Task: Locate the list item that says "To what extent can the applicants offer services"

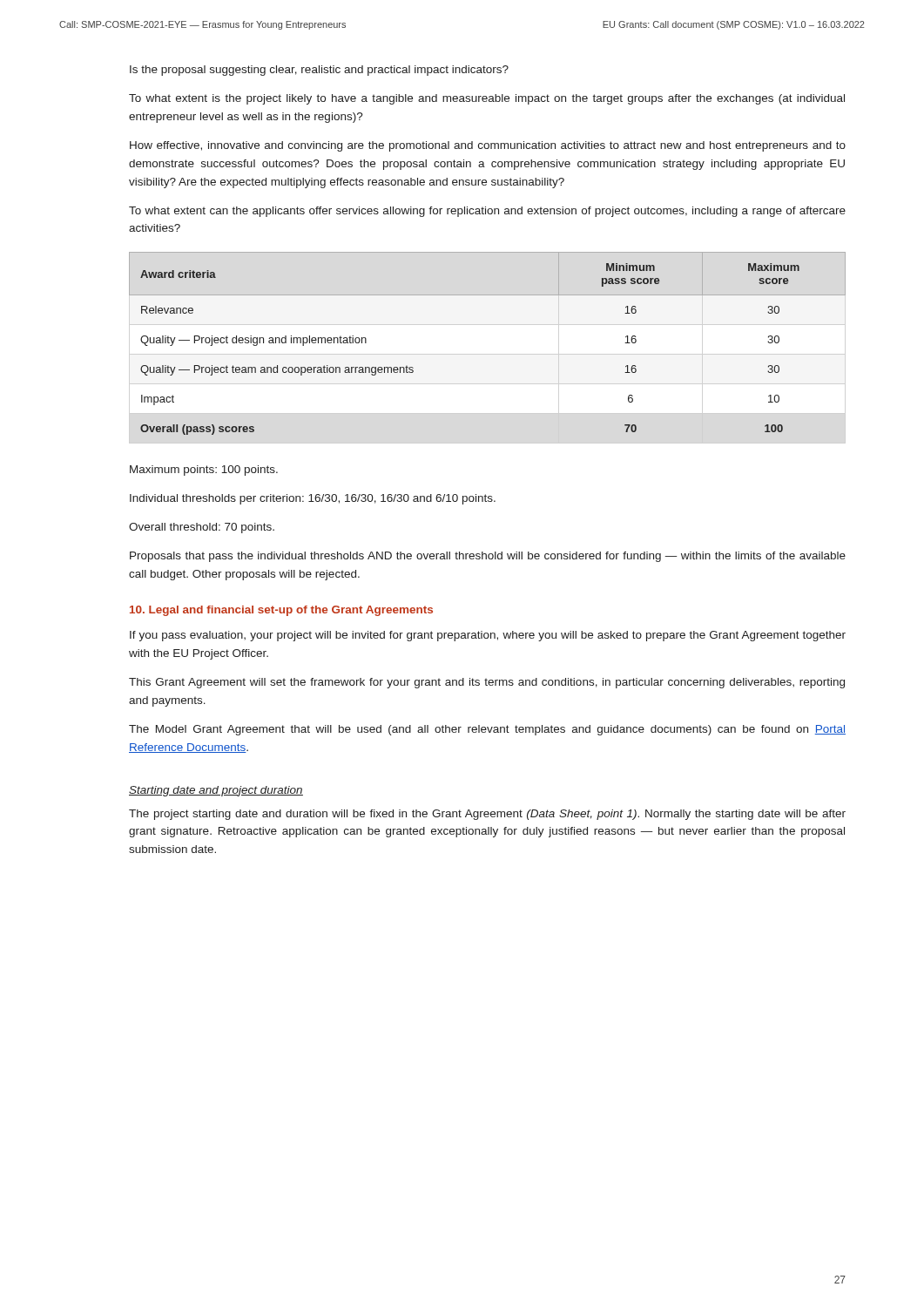Action: click(x=487, y=219)
